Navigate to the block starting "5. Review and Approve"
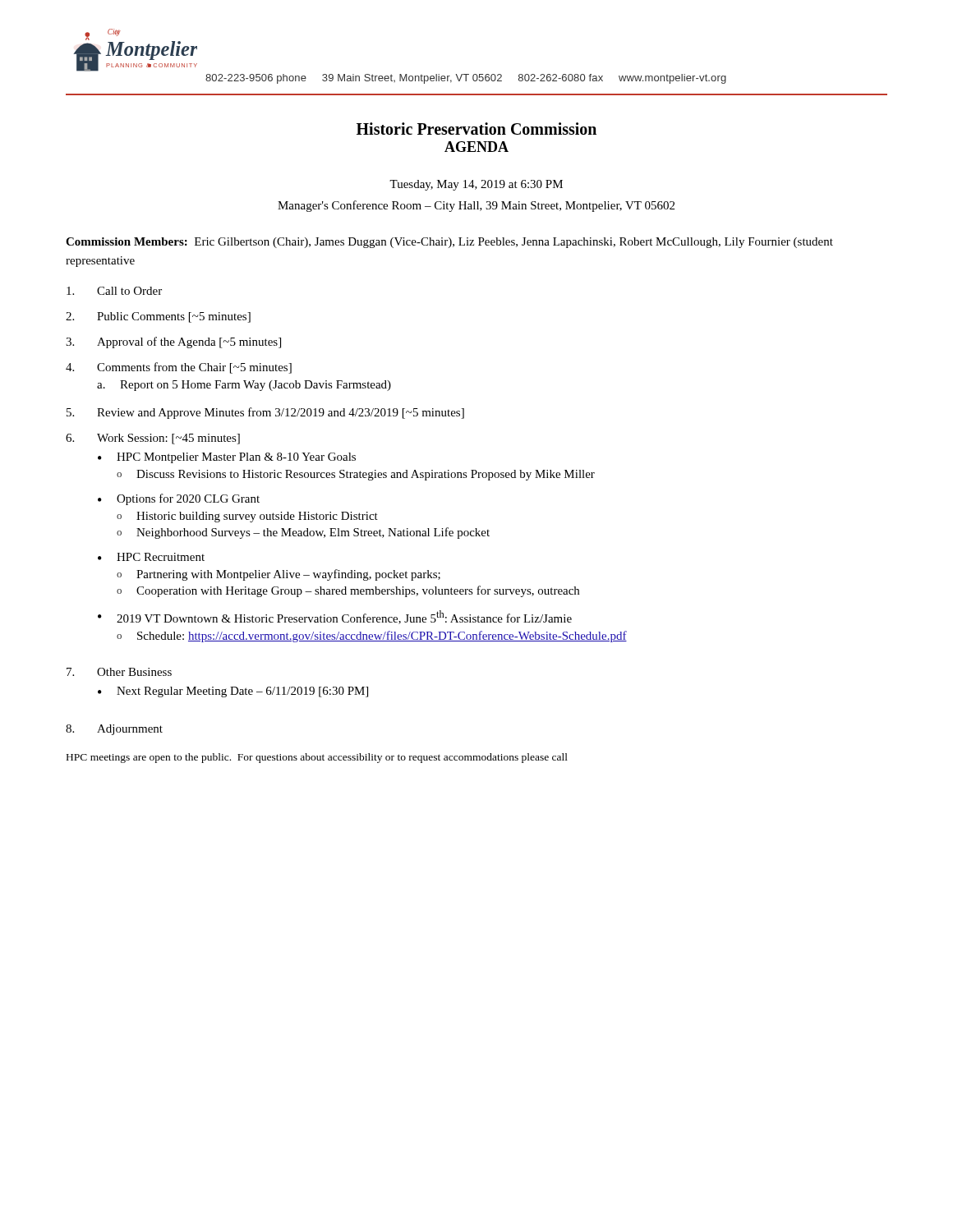Image resolution: width=953 pixels, height=1232 pixels. point(265,413)
